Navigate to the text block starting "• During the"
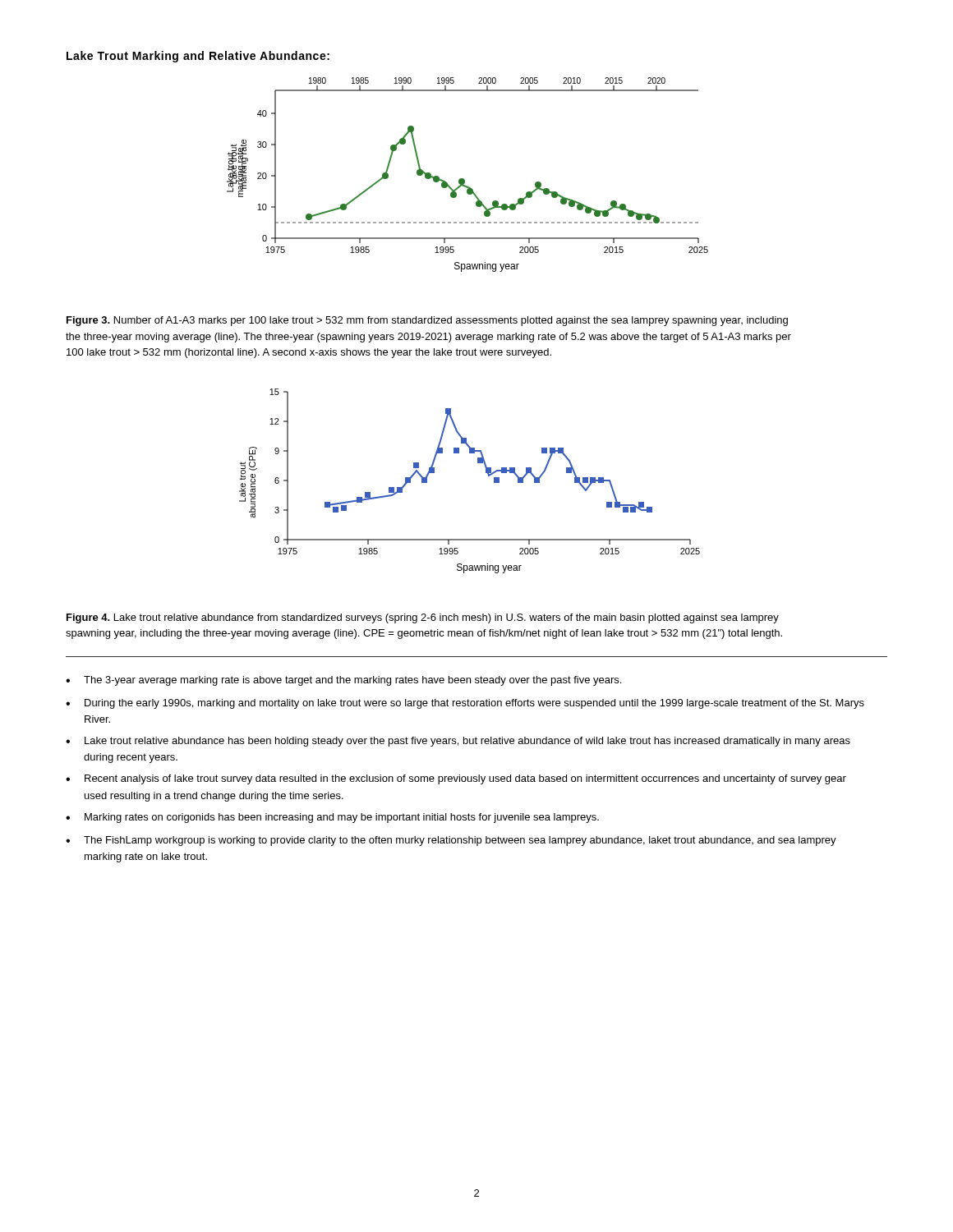This screenshot has height=1232, width=953. tap(468, 711)
